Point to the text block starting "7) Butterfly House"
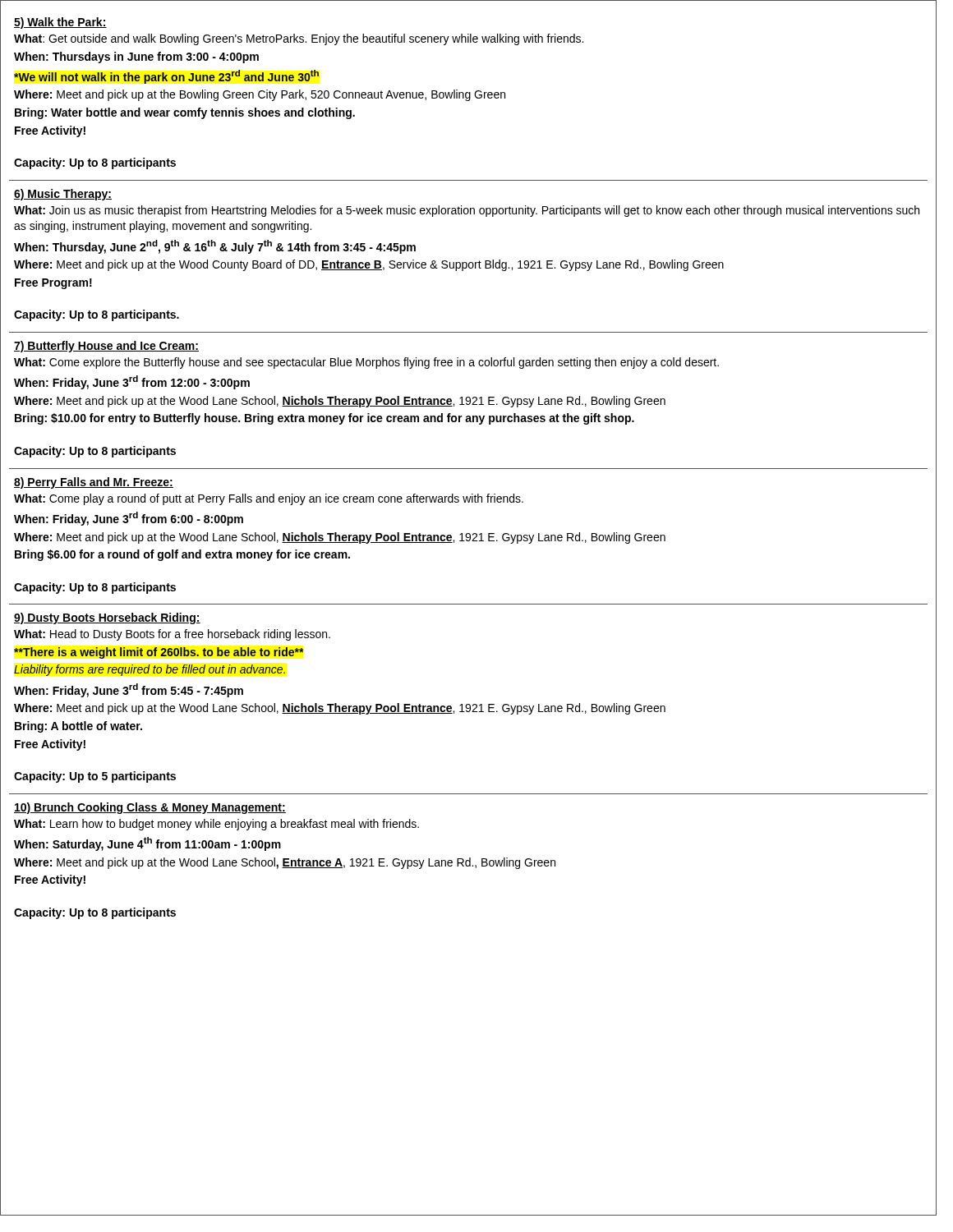This screenshot has width=953, height=1232. pos(468,399)
